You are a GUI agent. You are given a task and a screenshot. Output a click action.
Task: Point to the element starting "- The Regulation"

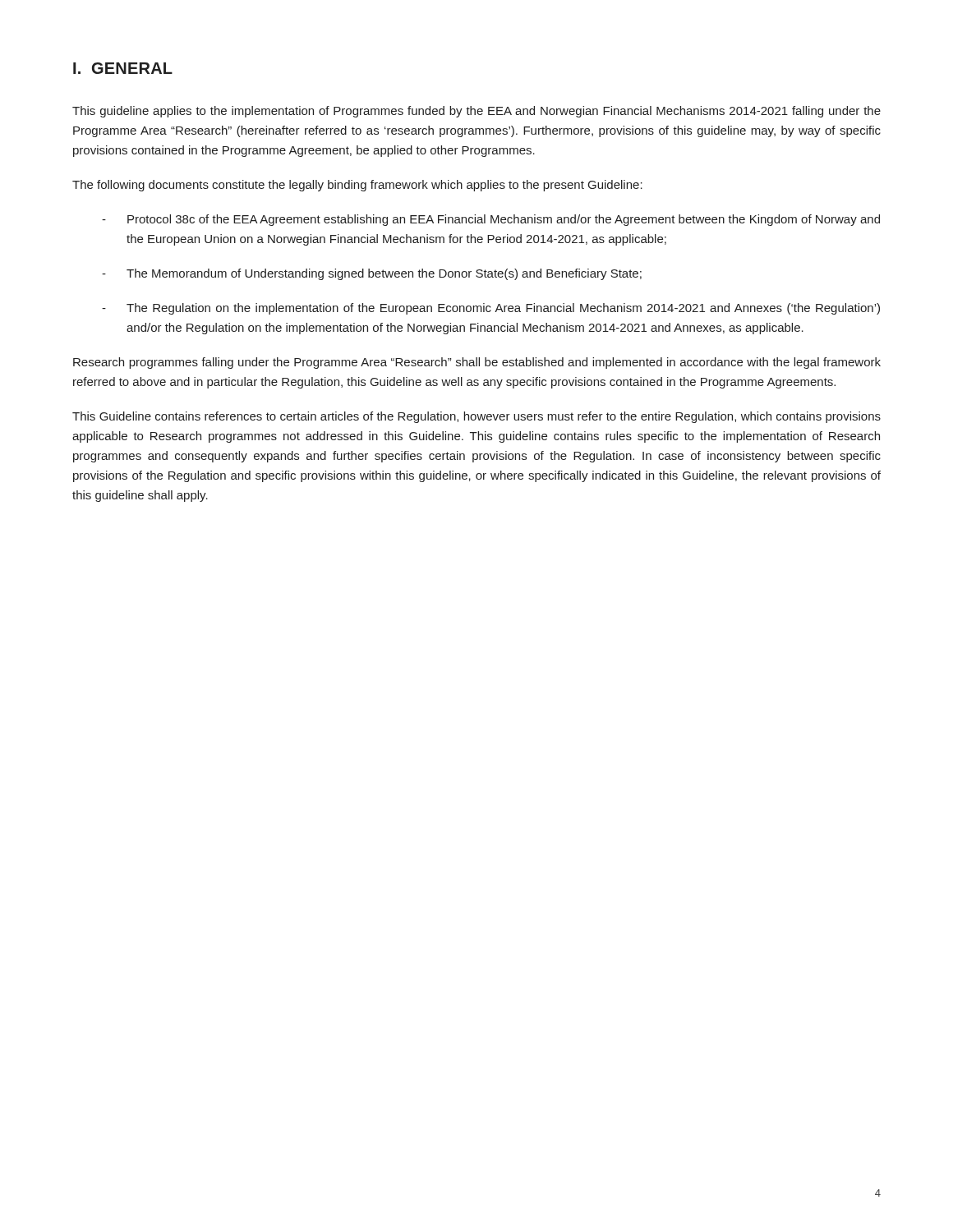click(x=491, y=318)
